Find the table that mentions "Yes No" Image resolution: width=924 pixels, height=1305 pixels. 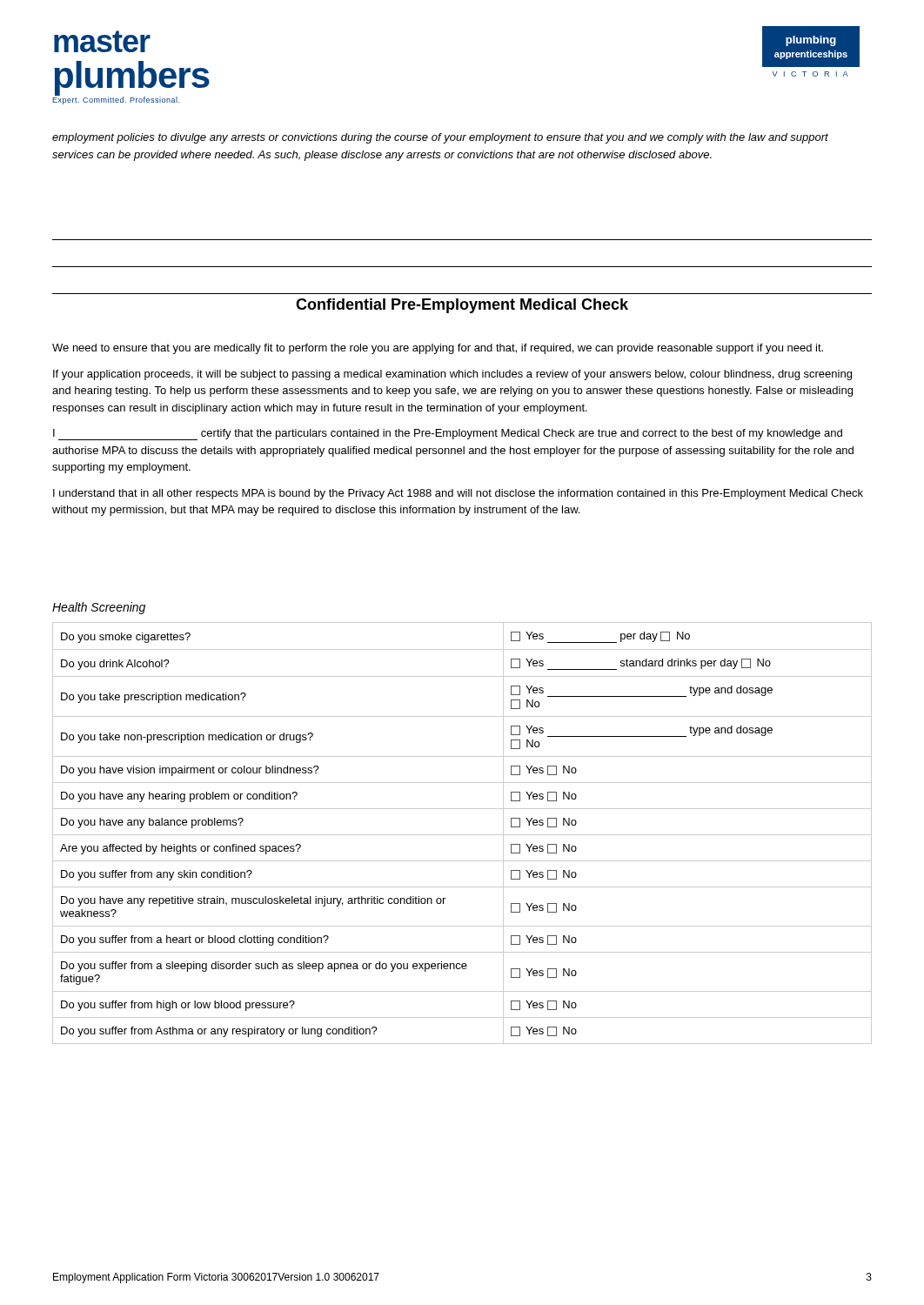point(462,833)
